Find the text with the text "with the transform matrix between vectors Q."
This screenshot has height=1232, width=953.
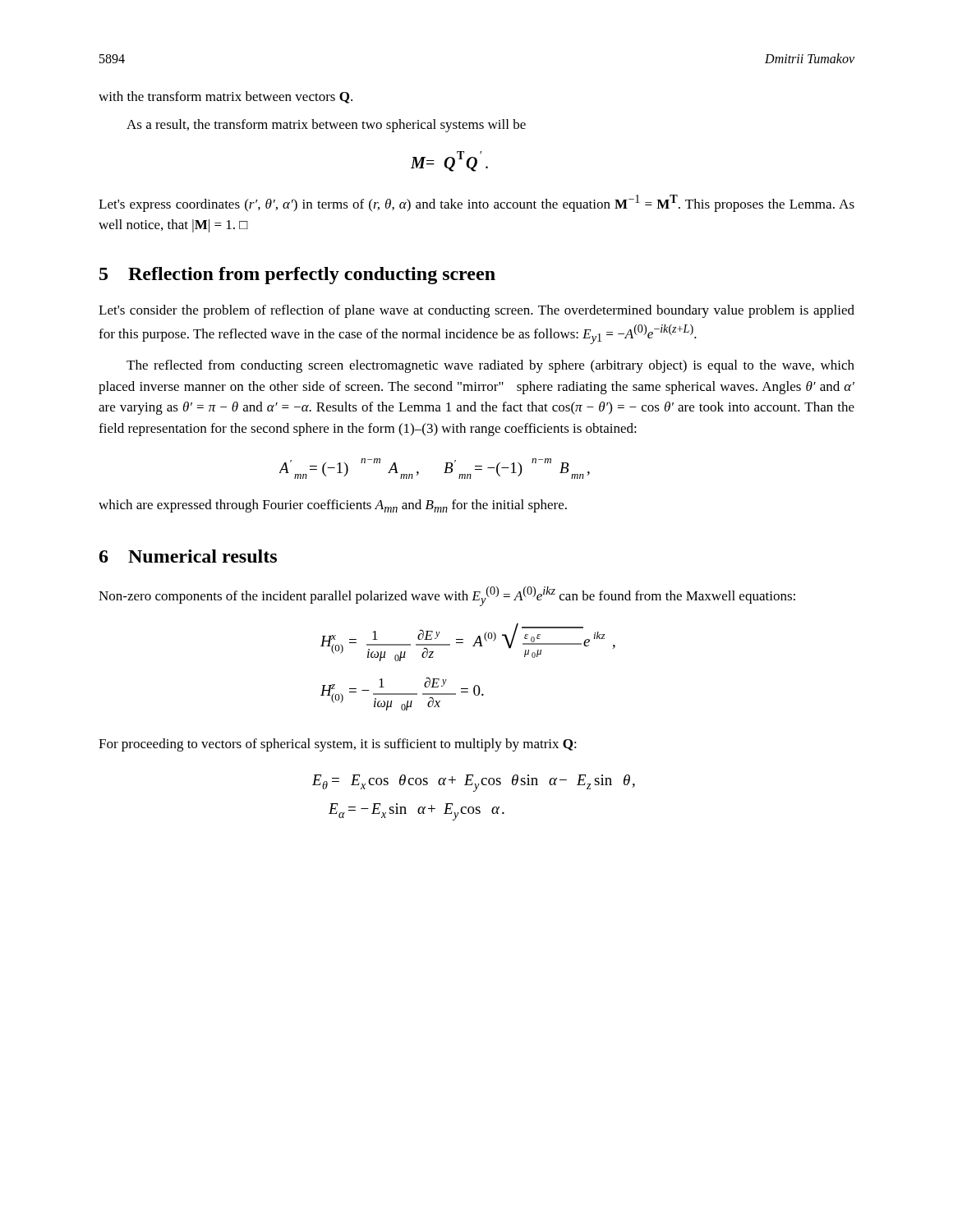226,97
